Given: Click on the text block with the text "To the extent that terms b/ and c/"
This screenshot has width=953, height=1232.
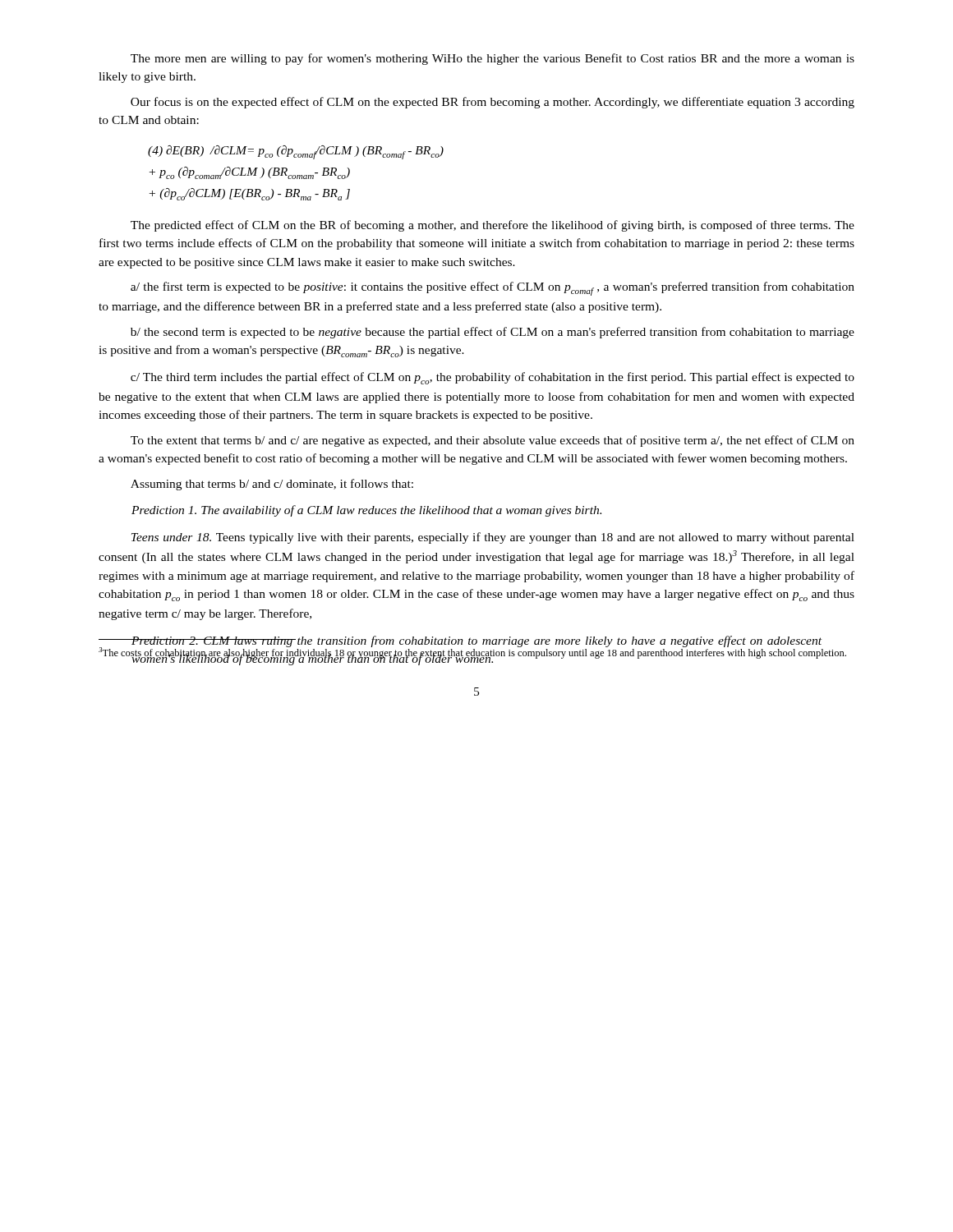Looking at the screenshot, I should (x=476, y=449).
